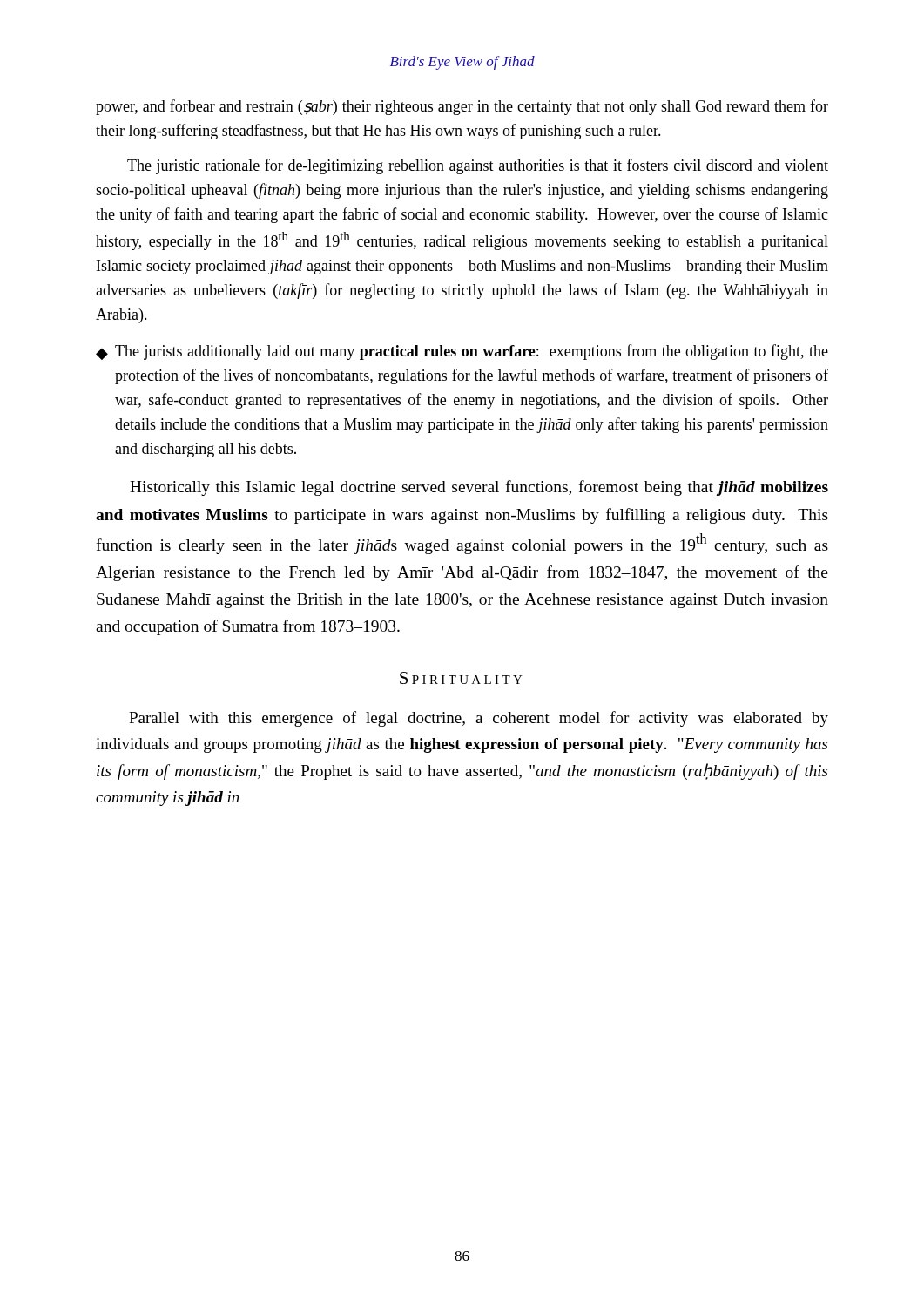Locate the text block that reads "Historically this Islamic"

point(462,556)
